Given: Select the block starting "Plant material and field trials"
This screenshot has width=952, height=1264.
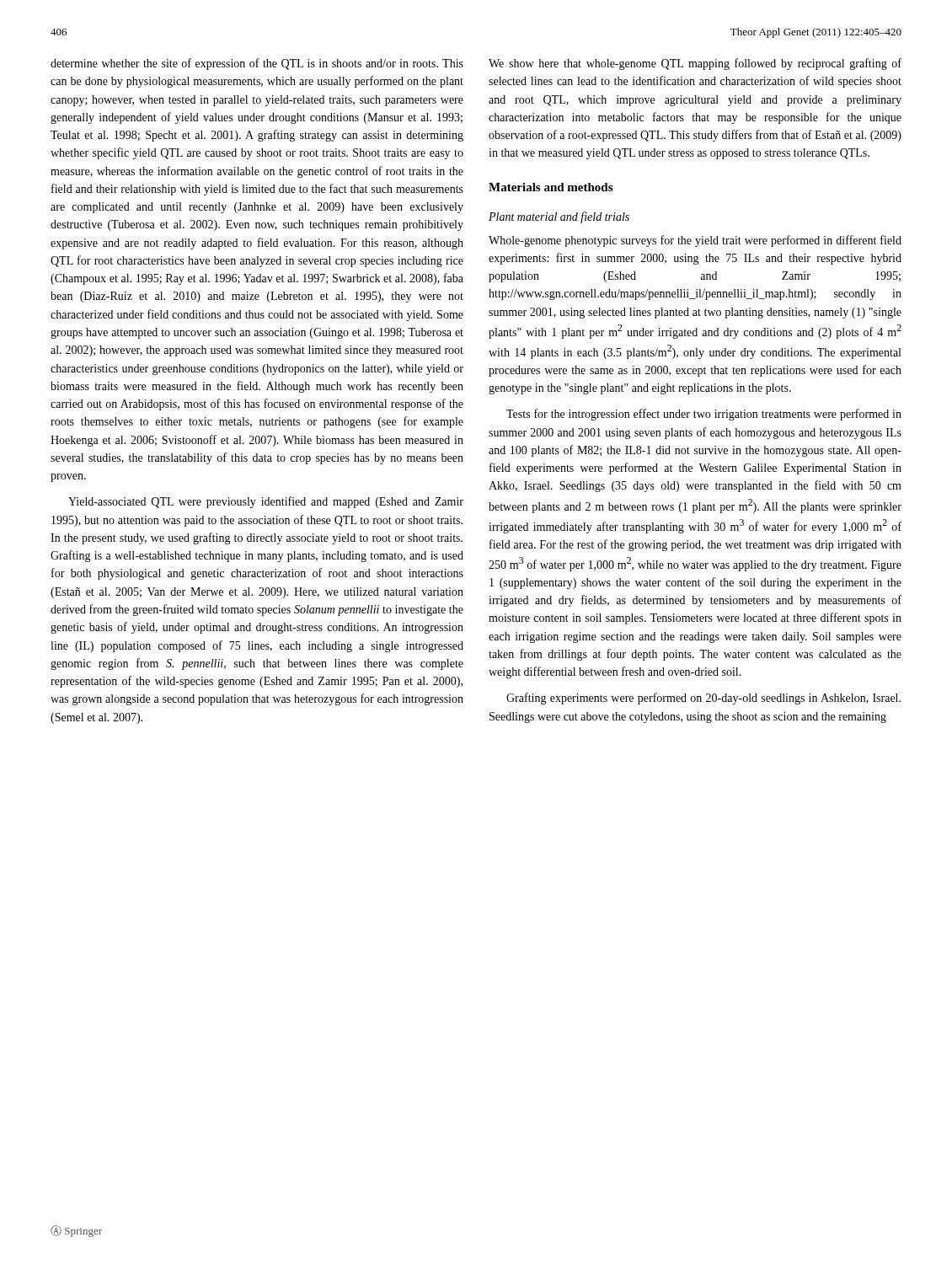Looking at the screenshot, I should 559,217.
